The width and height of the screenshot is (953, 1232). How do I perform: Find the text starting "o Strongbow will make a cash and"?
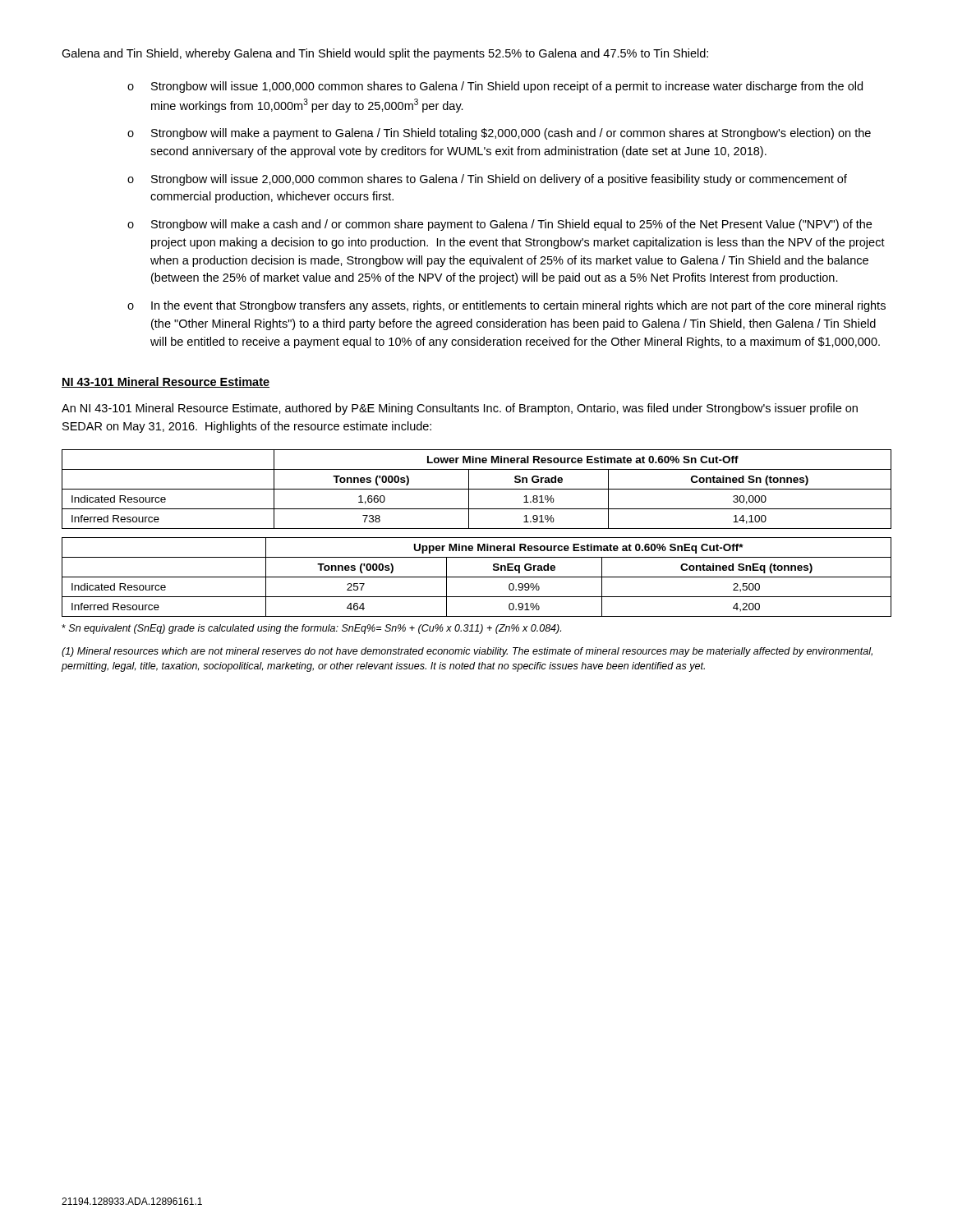pyautogui.click(x=509, y=252)
